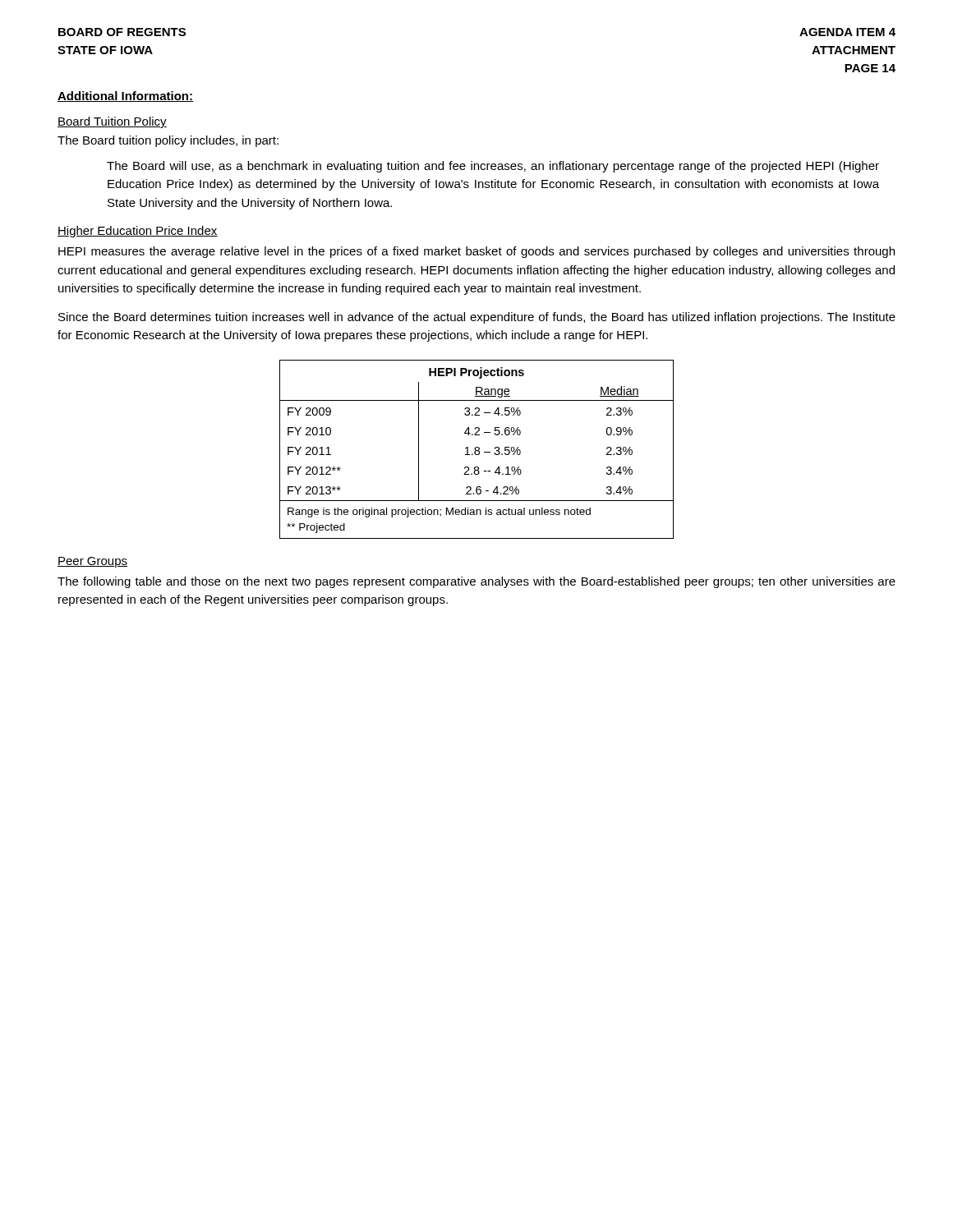953x1232 pixels.
Task: Navigate to the region starting "HEPI measures the average relative level in"
Action: click(476, 269)
